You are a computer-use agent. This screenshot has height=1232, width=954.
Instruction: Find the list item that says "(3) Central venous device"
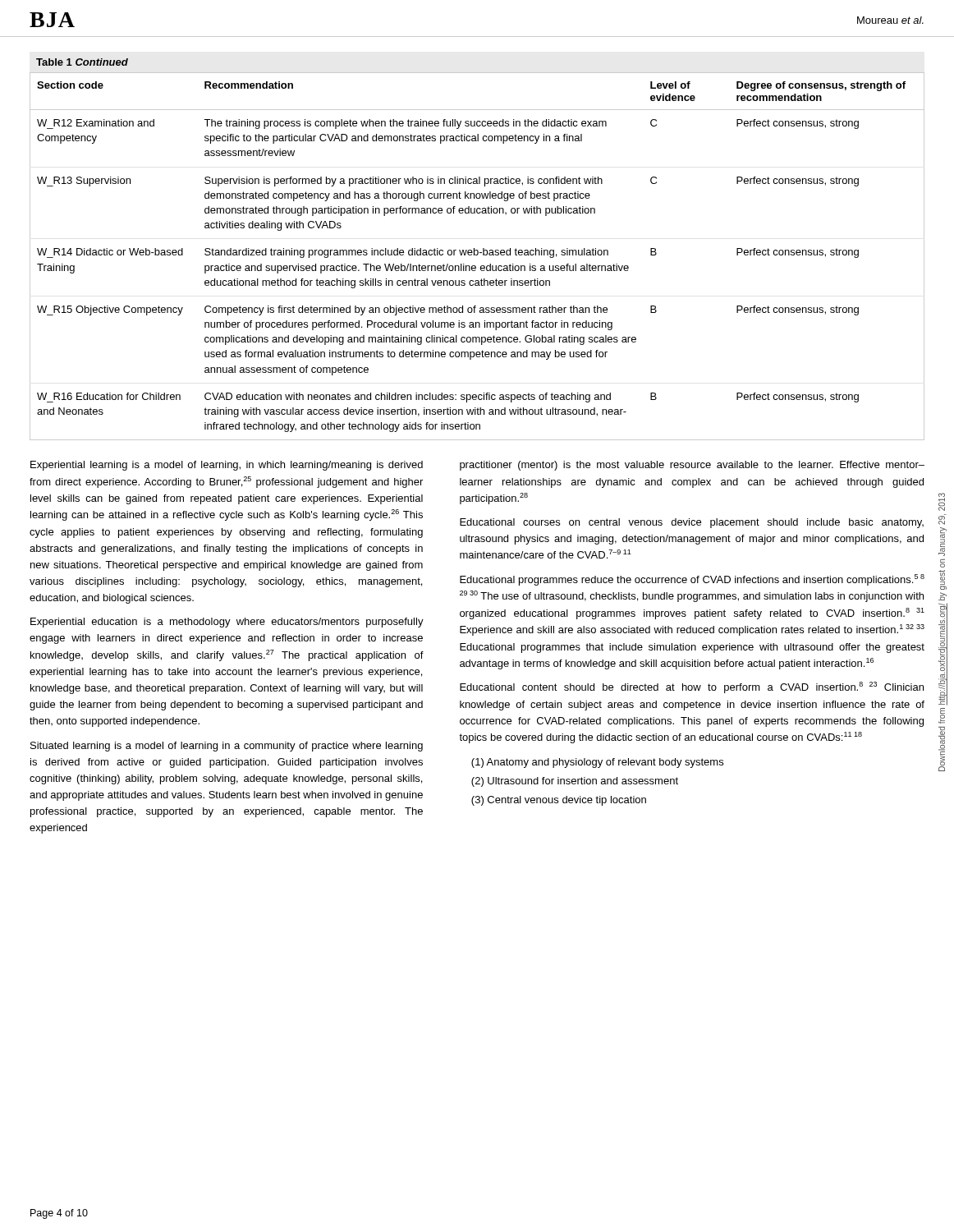[x=553, y=799]
